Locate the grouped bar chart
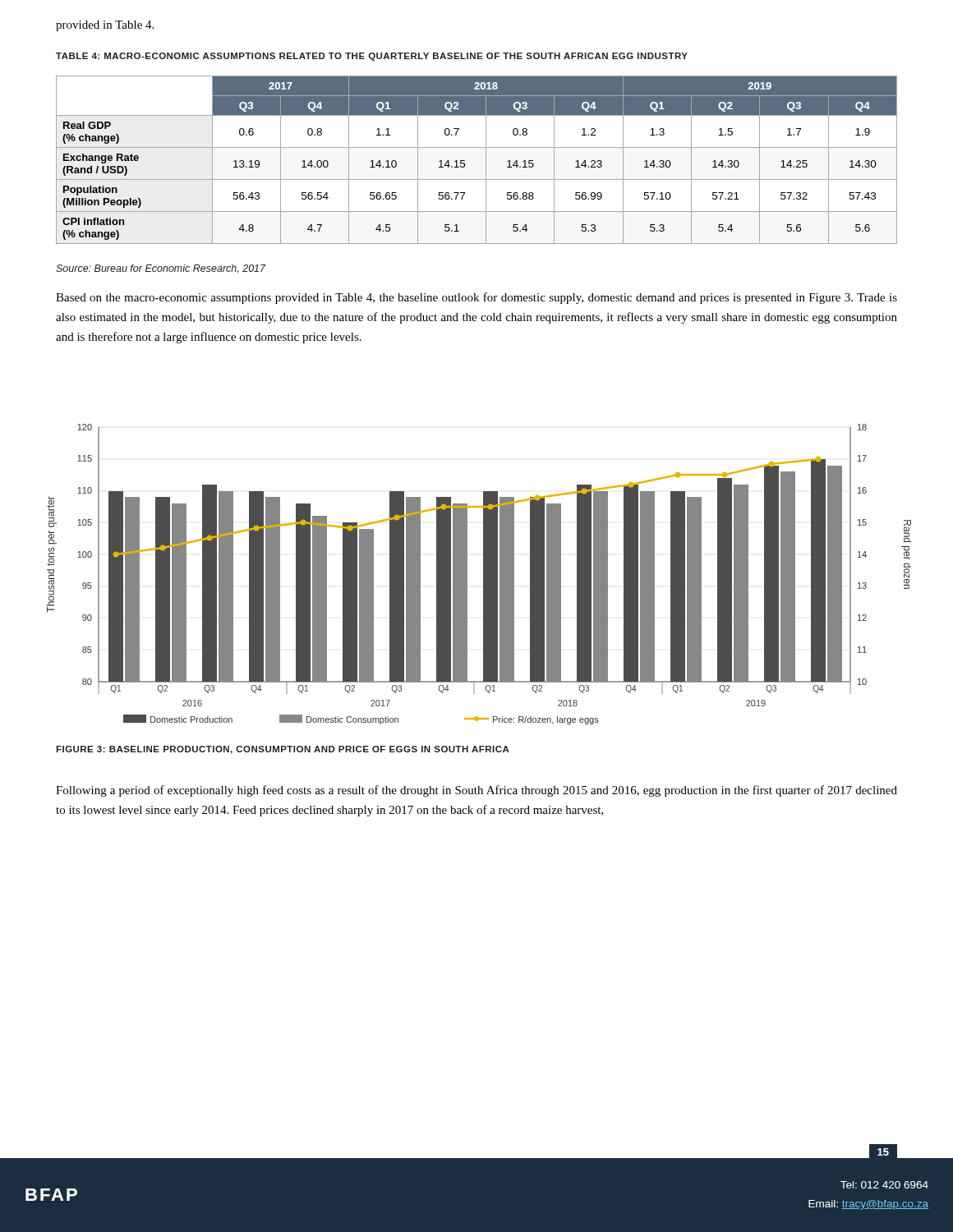 (x=476, y=575)
